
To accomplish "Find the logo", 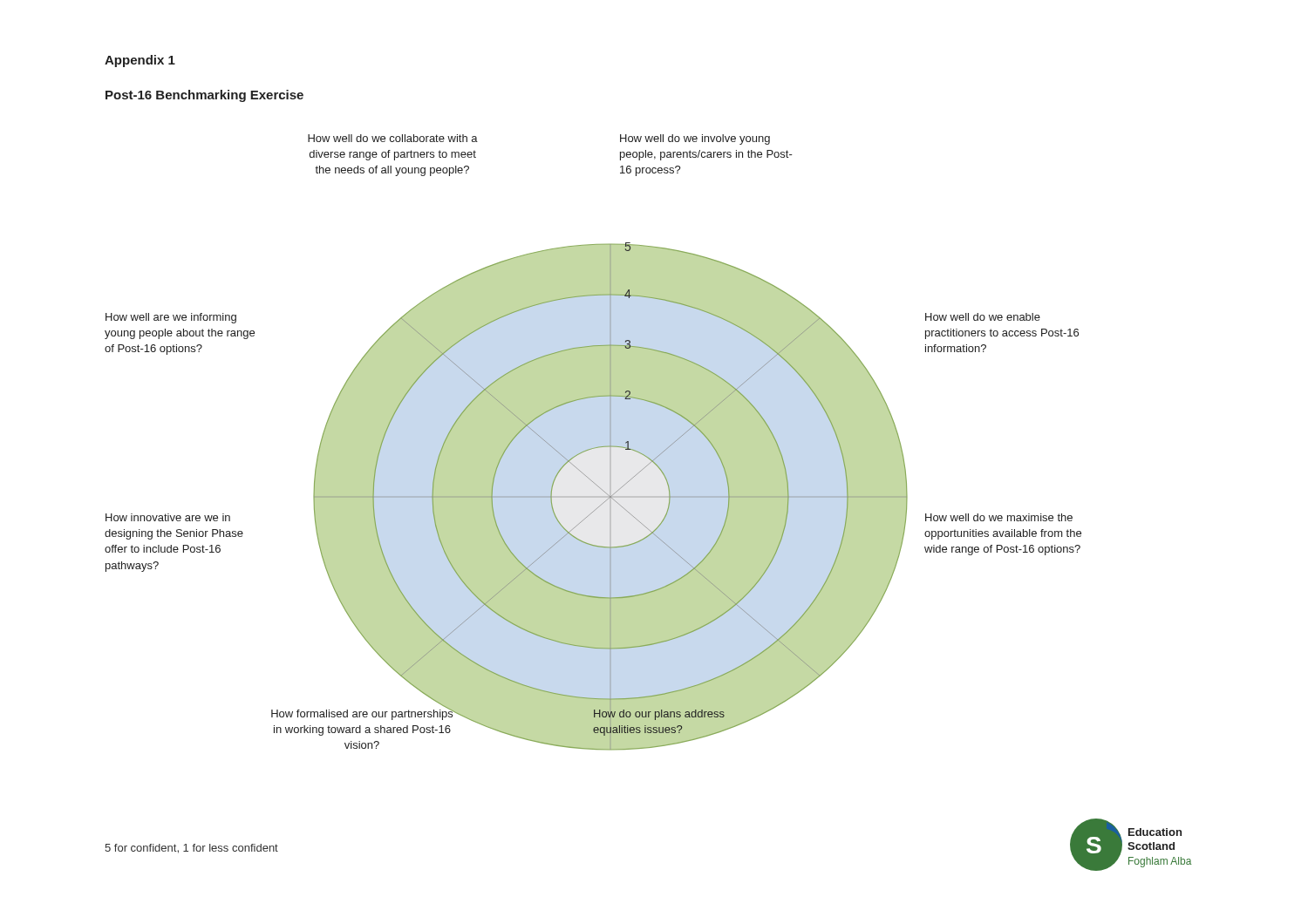I will pos(1155,846).
